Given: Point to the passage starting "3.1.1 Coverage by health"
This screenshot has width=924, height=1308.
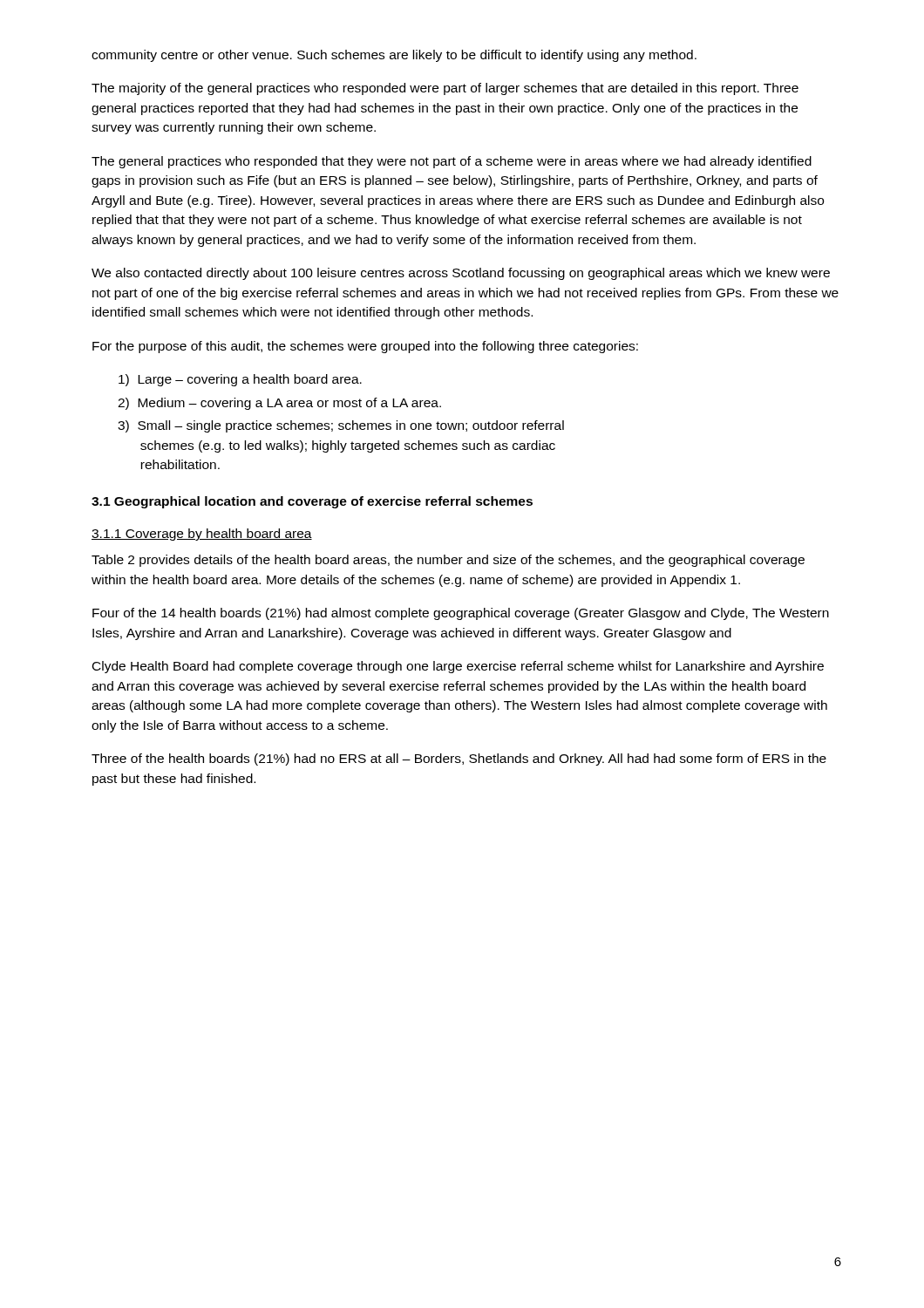Looking at the screenshot, I should (x=202, y=533).
